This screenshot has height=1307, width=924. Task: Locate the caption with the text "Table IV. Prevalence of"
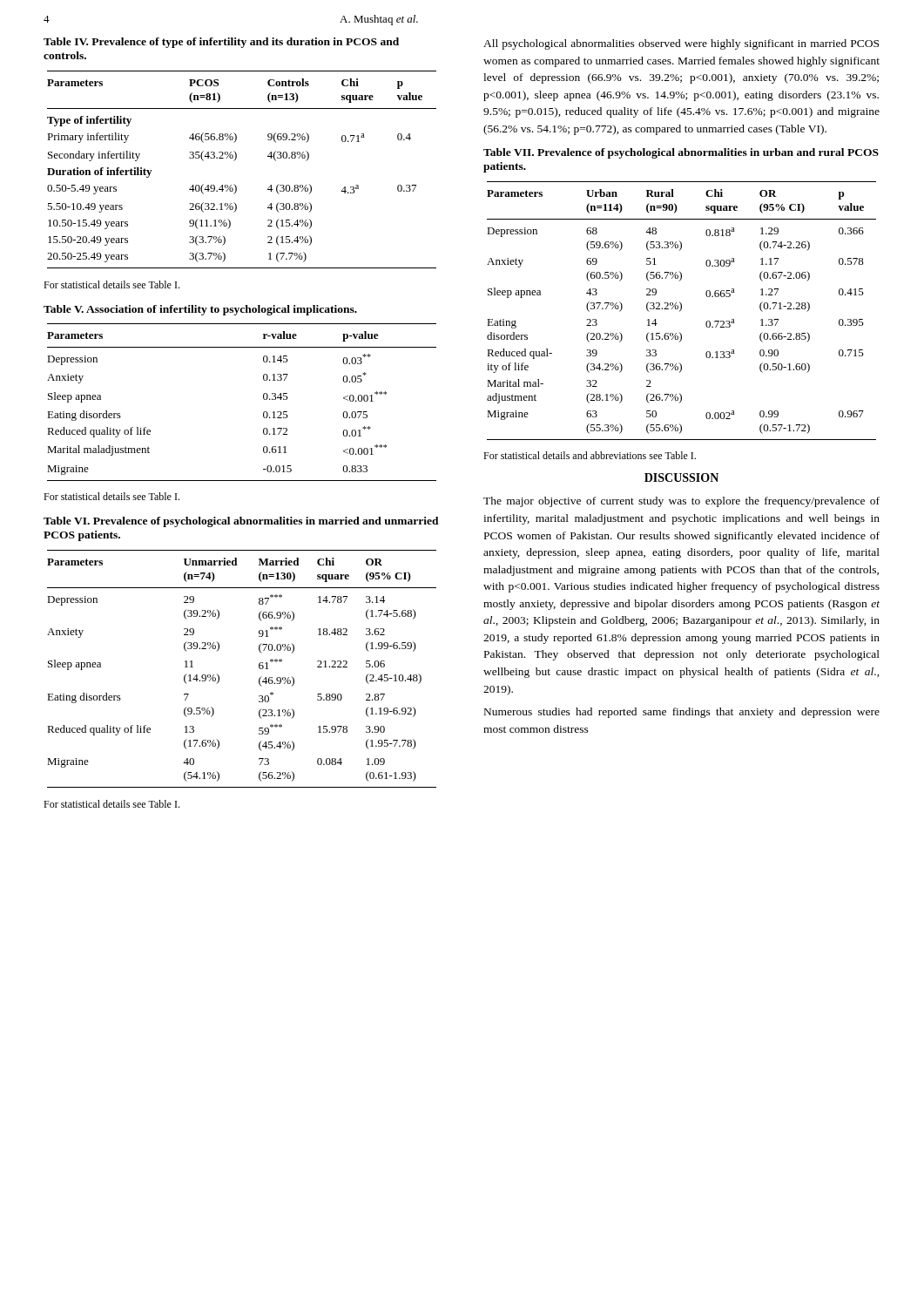(221, 48)
